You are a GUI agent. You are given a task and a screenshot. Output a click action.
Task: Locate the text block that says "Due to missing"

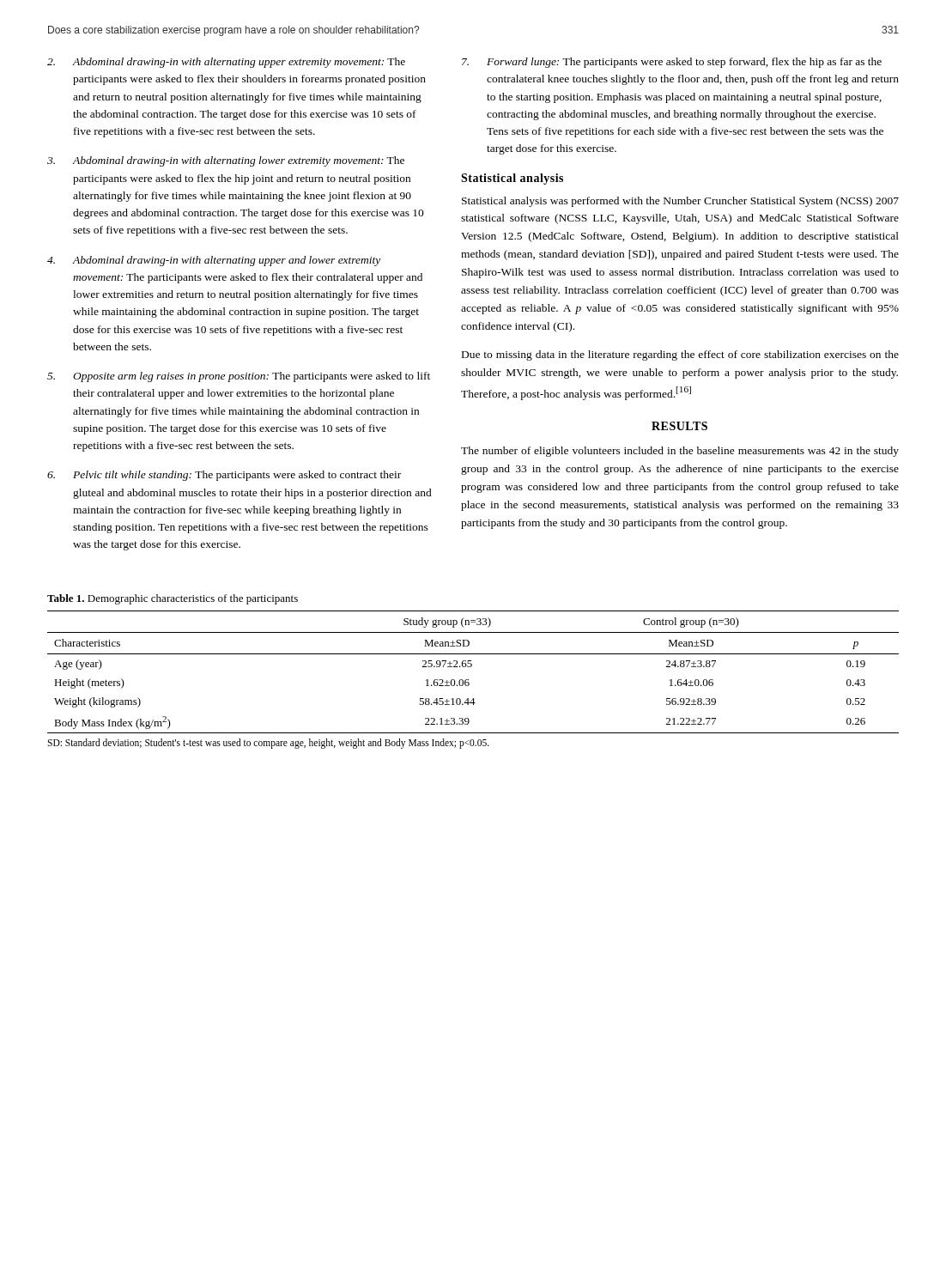(x=680, y=374)
